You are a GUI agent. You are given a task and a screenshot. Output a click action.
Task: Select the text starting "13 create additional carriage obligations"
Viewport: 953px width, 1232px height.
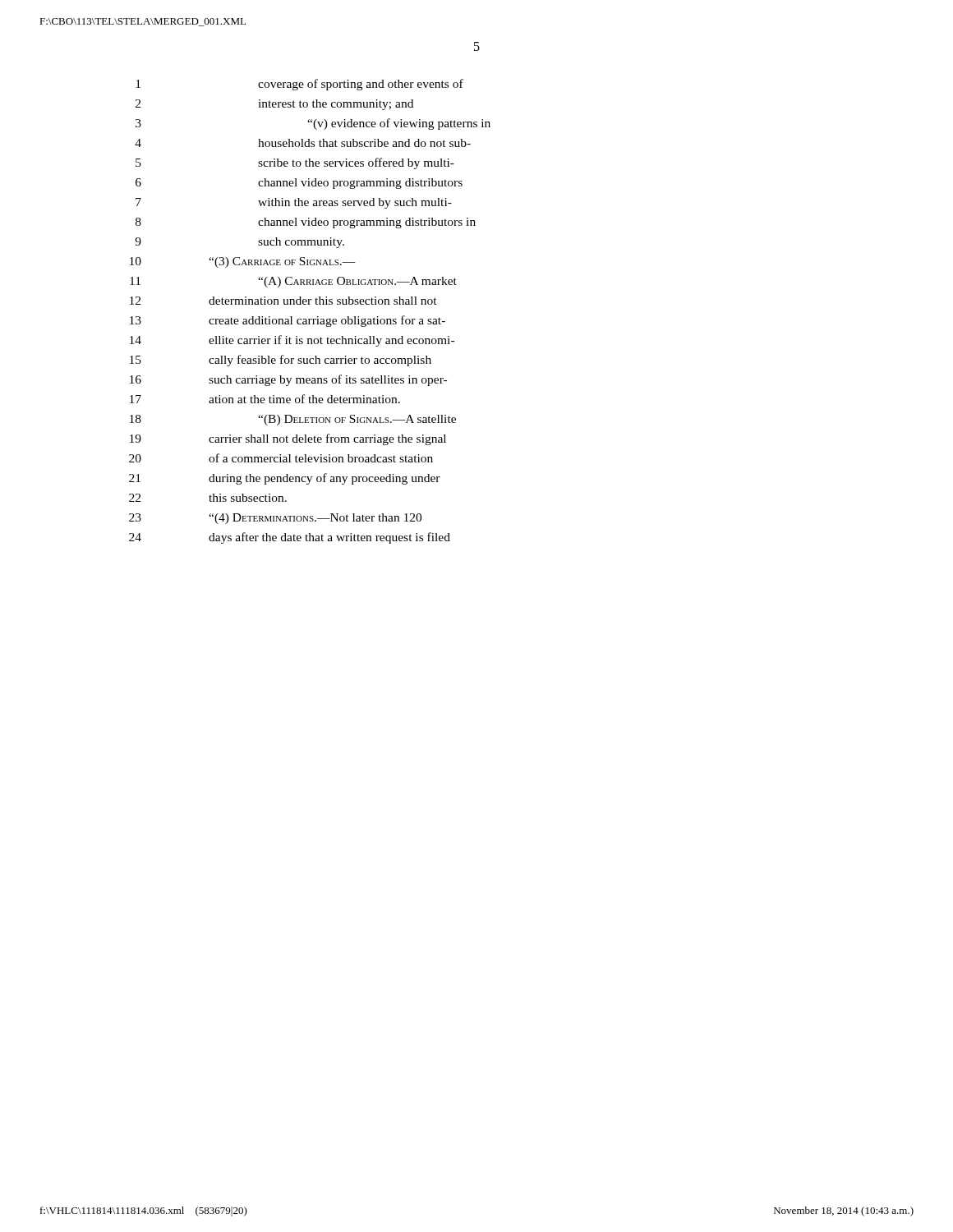[288, 321]
